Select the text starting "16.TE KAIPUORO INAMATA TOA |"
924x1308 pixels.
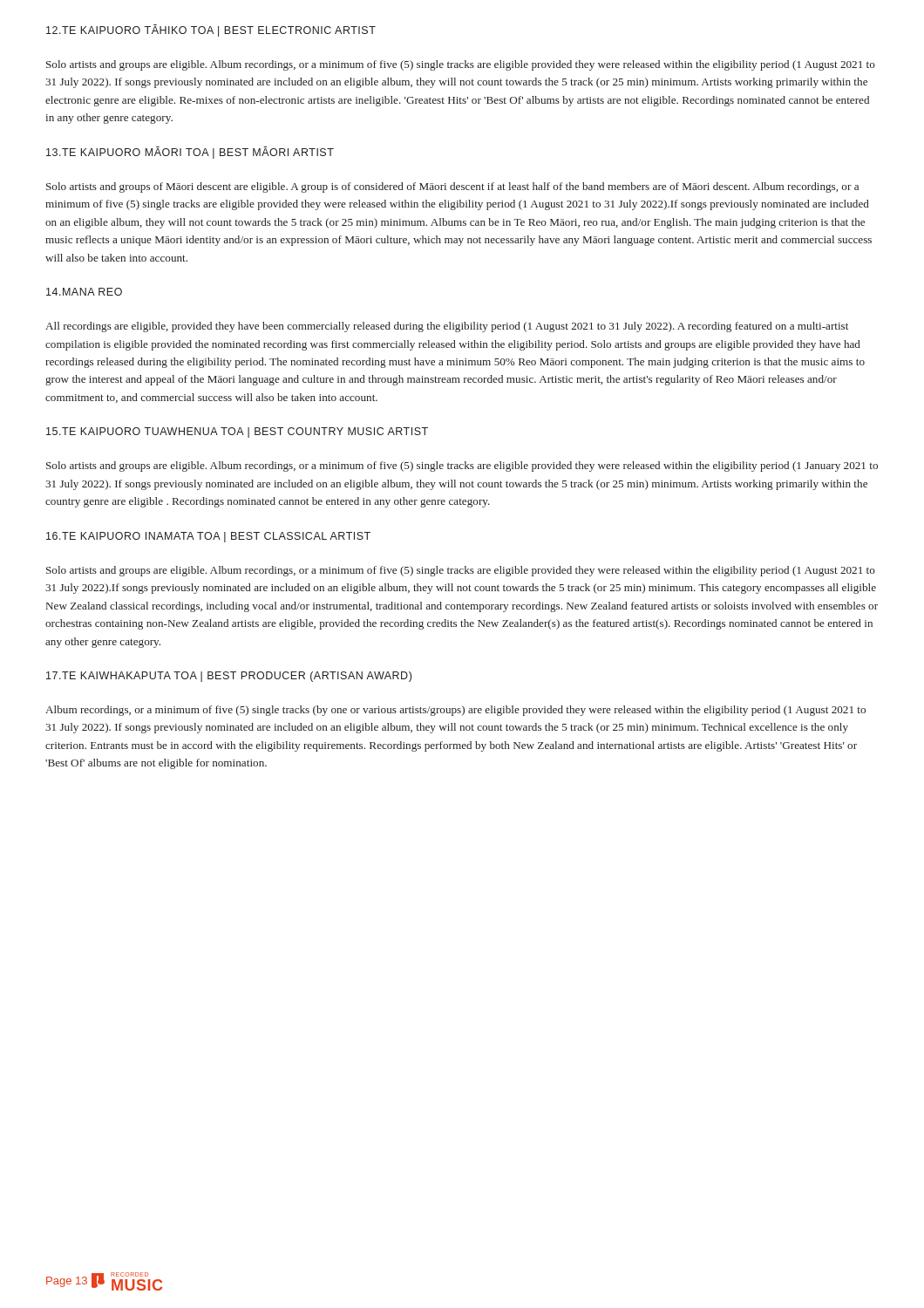click(208, 537)
